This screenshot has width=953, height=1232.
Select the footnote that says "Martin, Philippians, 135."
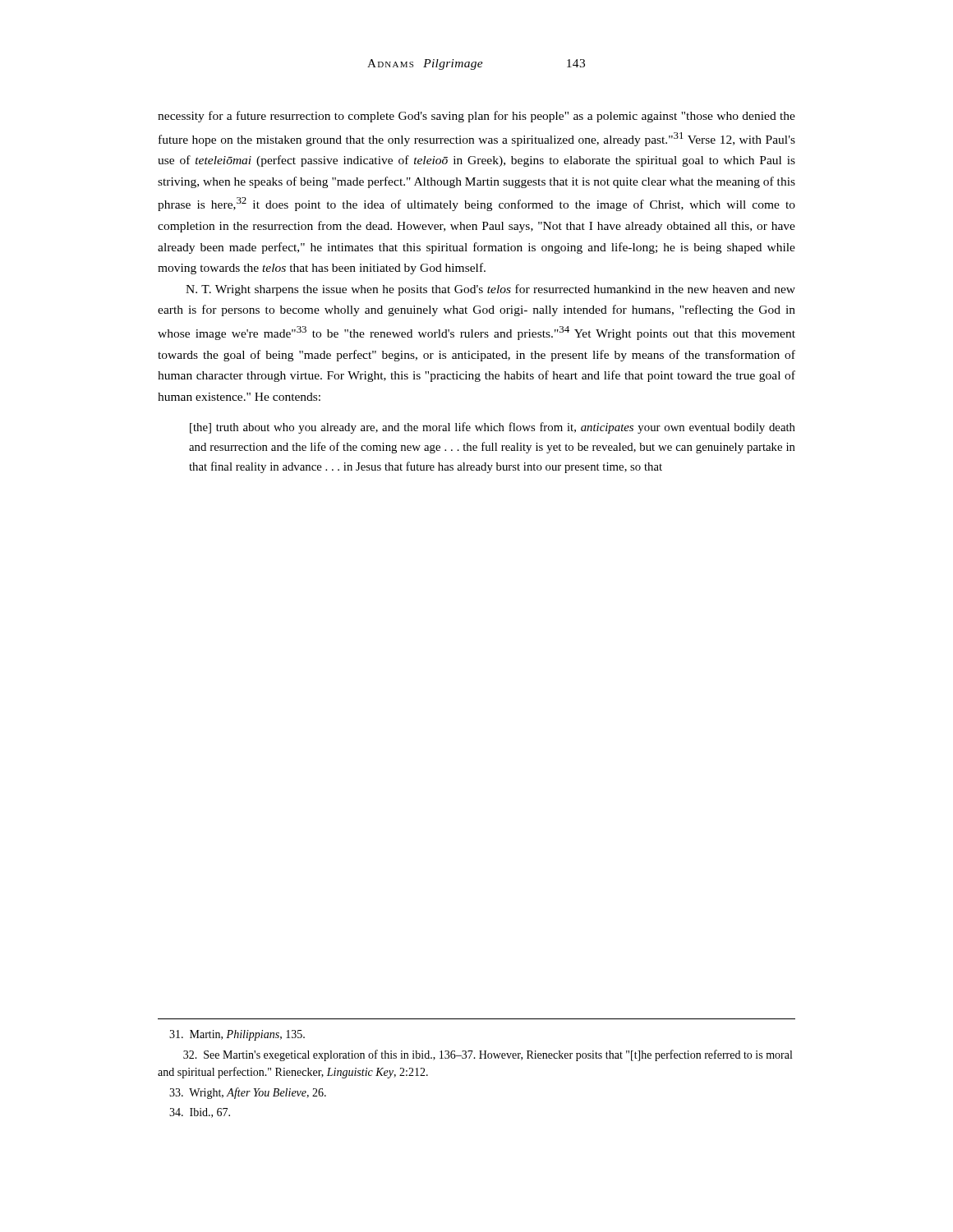click(232, 1035)
